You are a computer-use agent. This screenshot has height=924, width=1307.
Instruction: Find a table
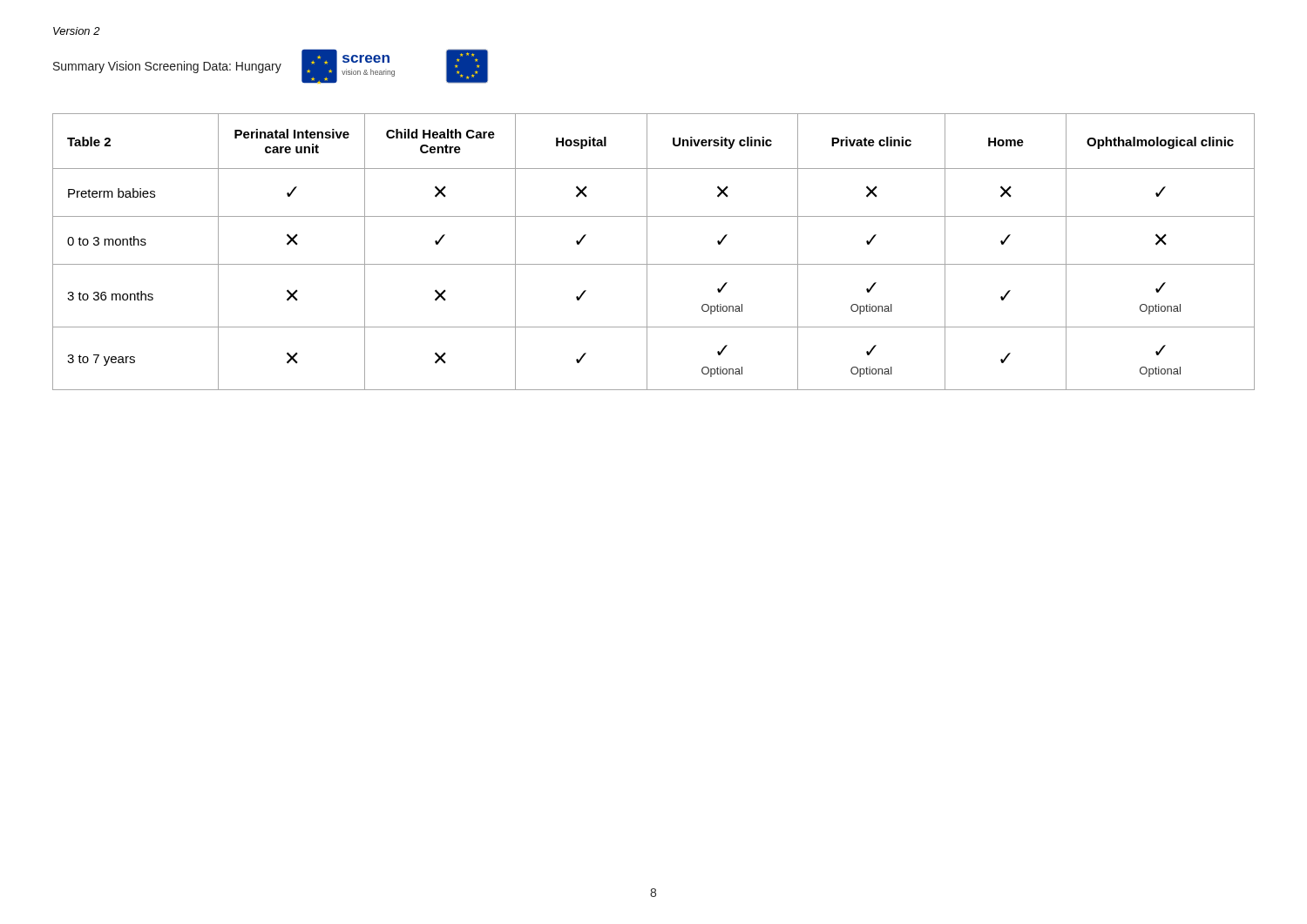(654, 252)
